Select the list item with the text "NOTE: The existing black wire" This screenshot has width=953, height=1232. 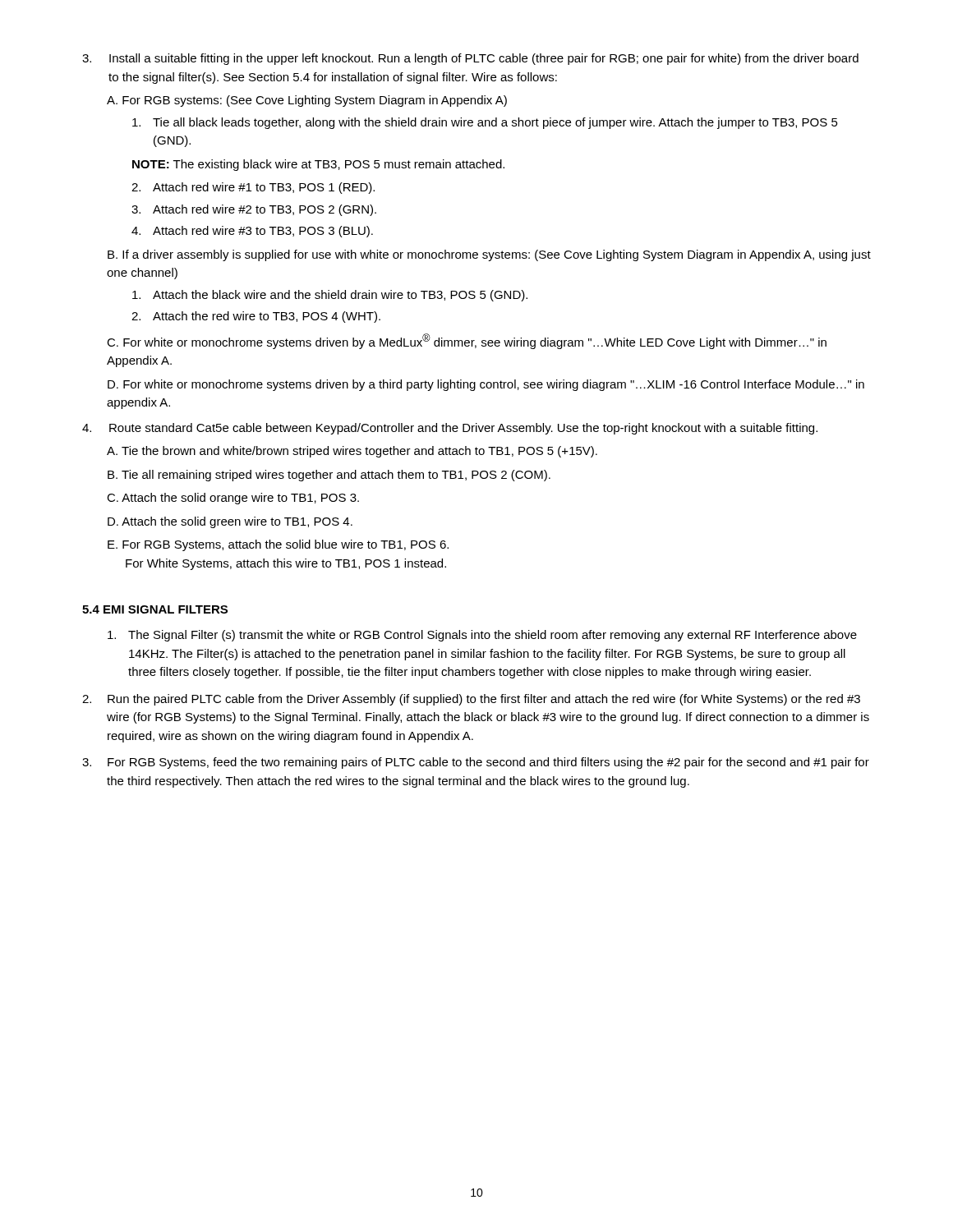coord(319,163)
